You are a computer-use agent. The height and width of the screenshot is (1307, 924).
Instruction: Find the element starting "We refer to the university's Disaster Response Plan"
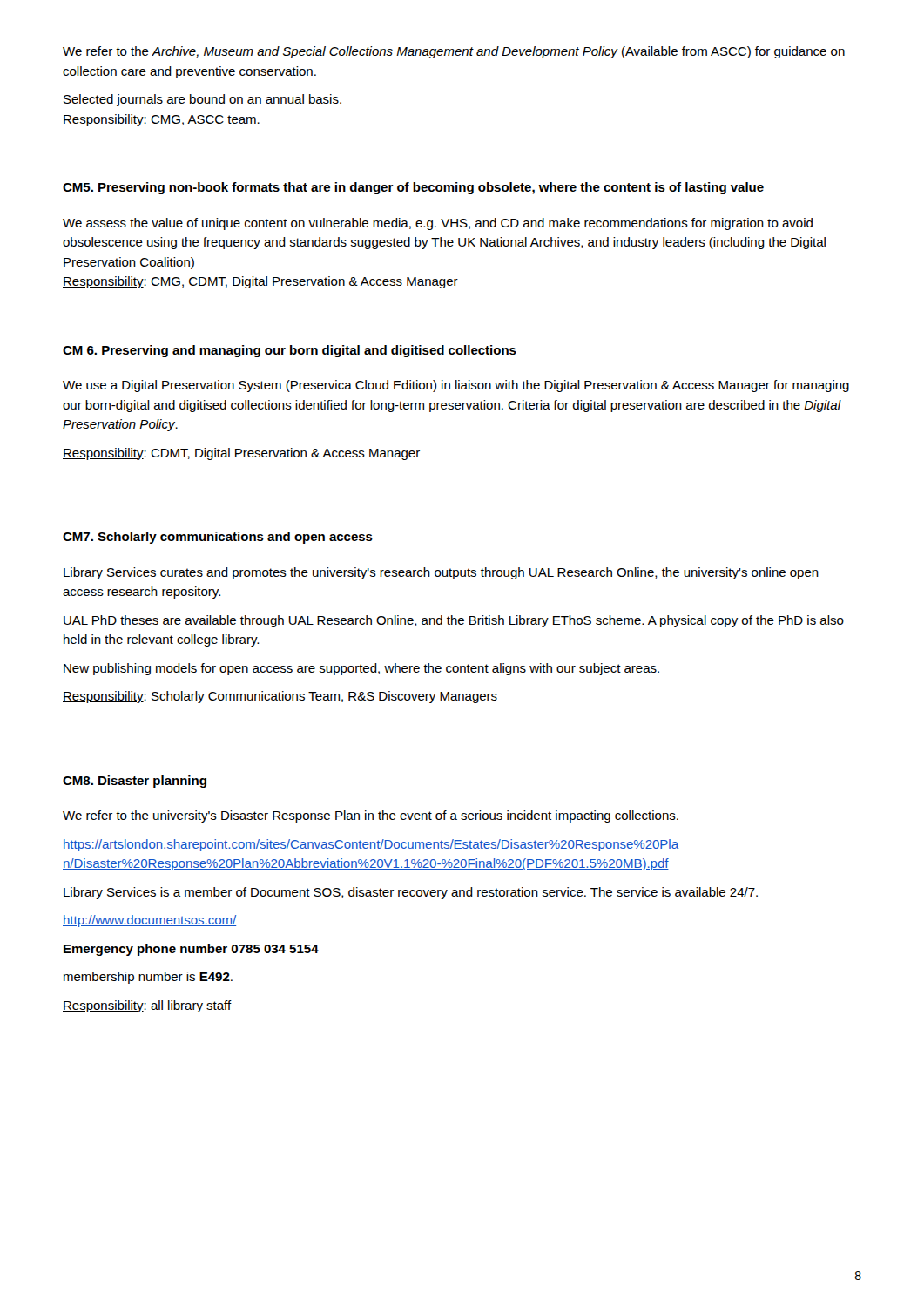[x=462, y=816]
